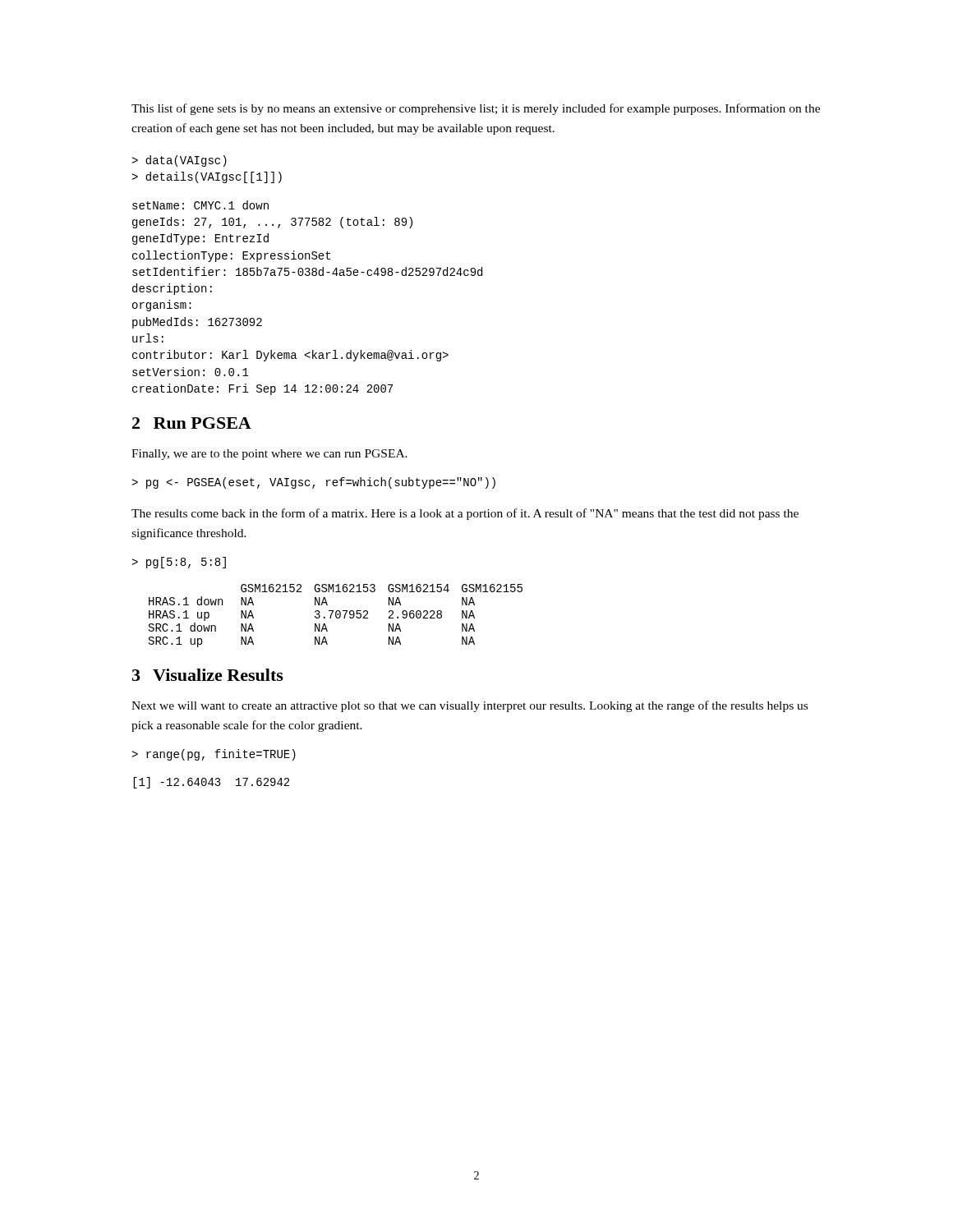Viewport: 953px width, 1232px height.
Task: Locate the passage starting "Finally, we are to the point where"
Action: tap(270, 453)
